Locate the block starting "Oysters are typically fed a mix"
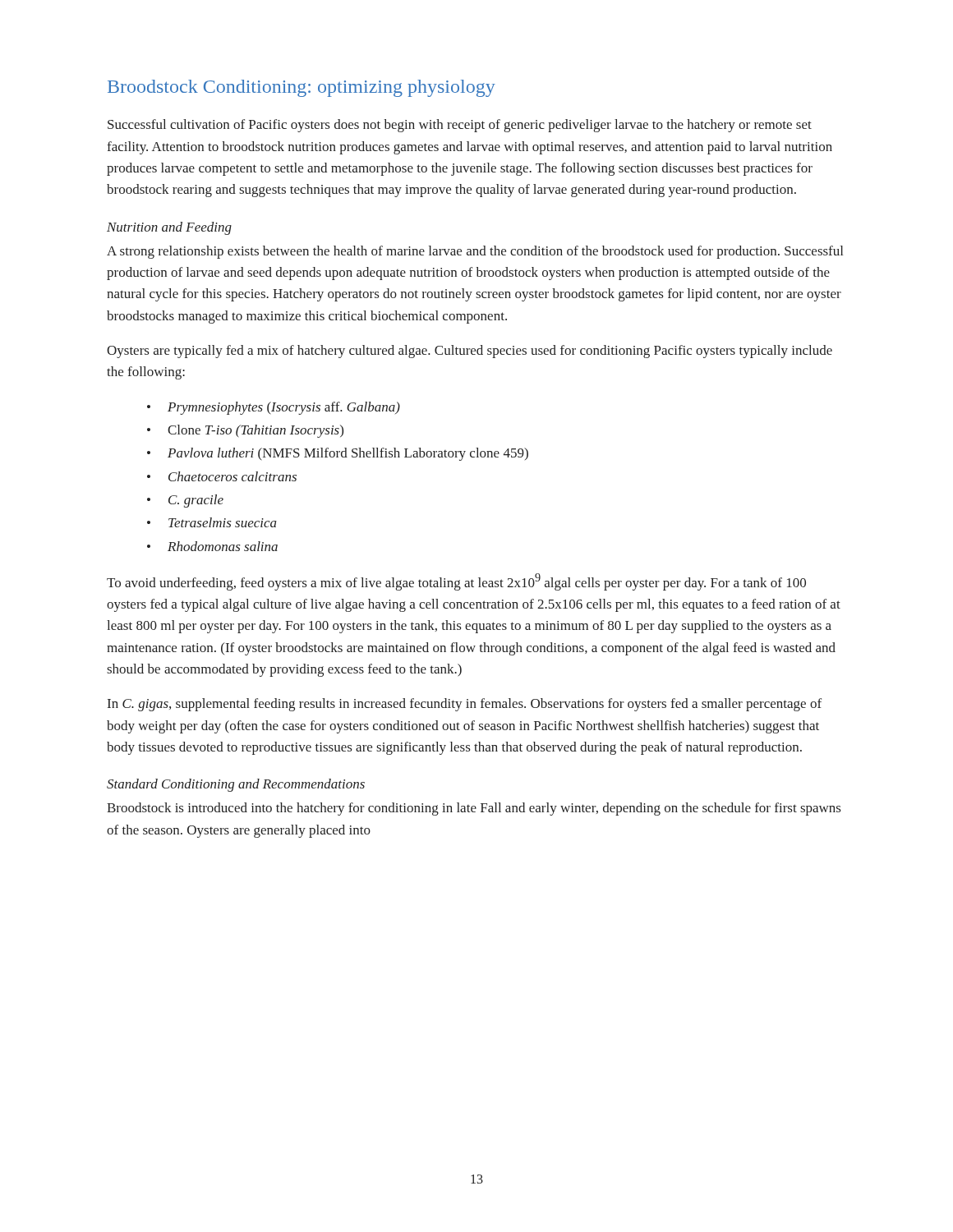 click(470, 361)
